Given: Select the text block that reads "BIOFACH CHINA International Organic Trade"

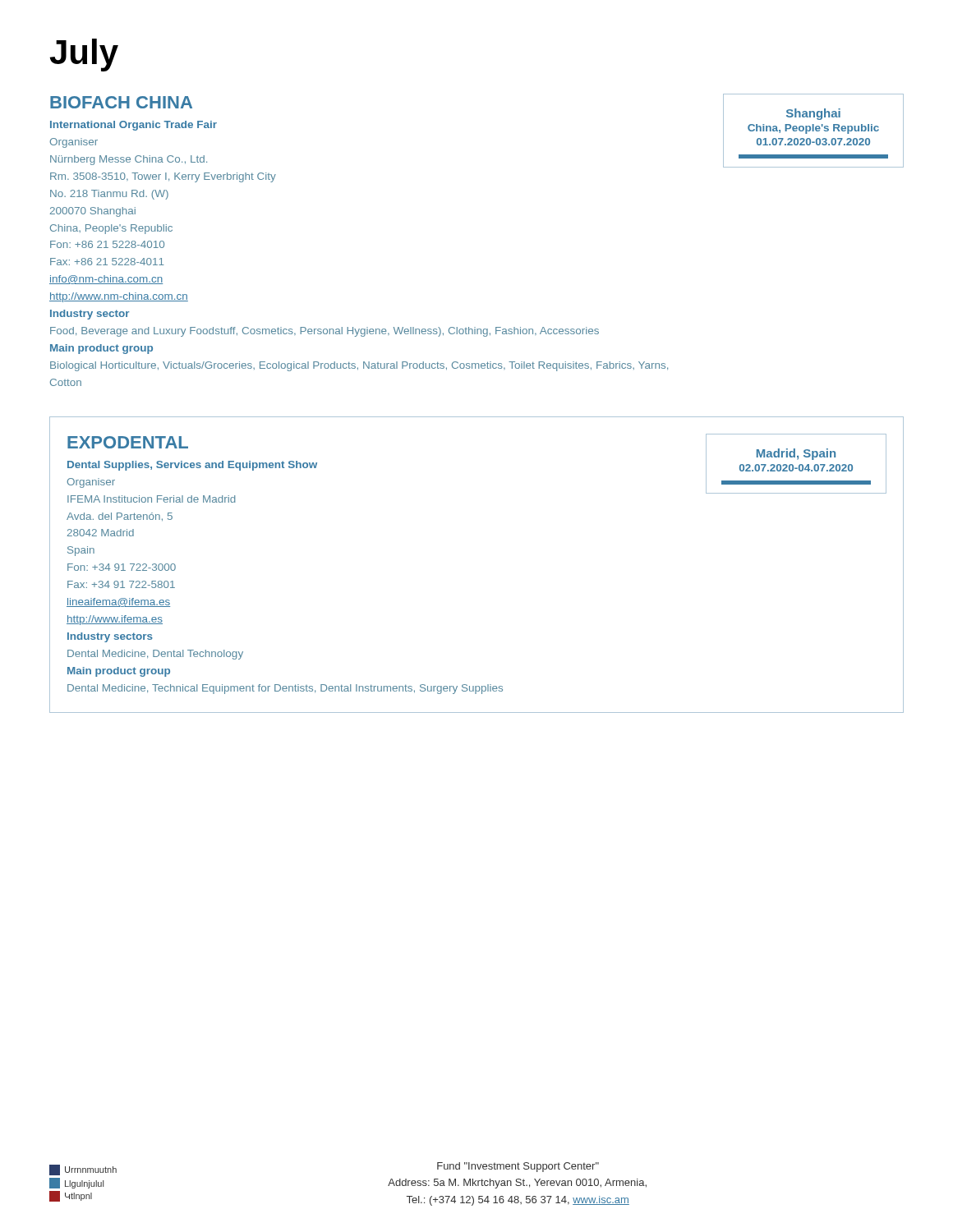Looking at the screenshot, I should (166, 128).
